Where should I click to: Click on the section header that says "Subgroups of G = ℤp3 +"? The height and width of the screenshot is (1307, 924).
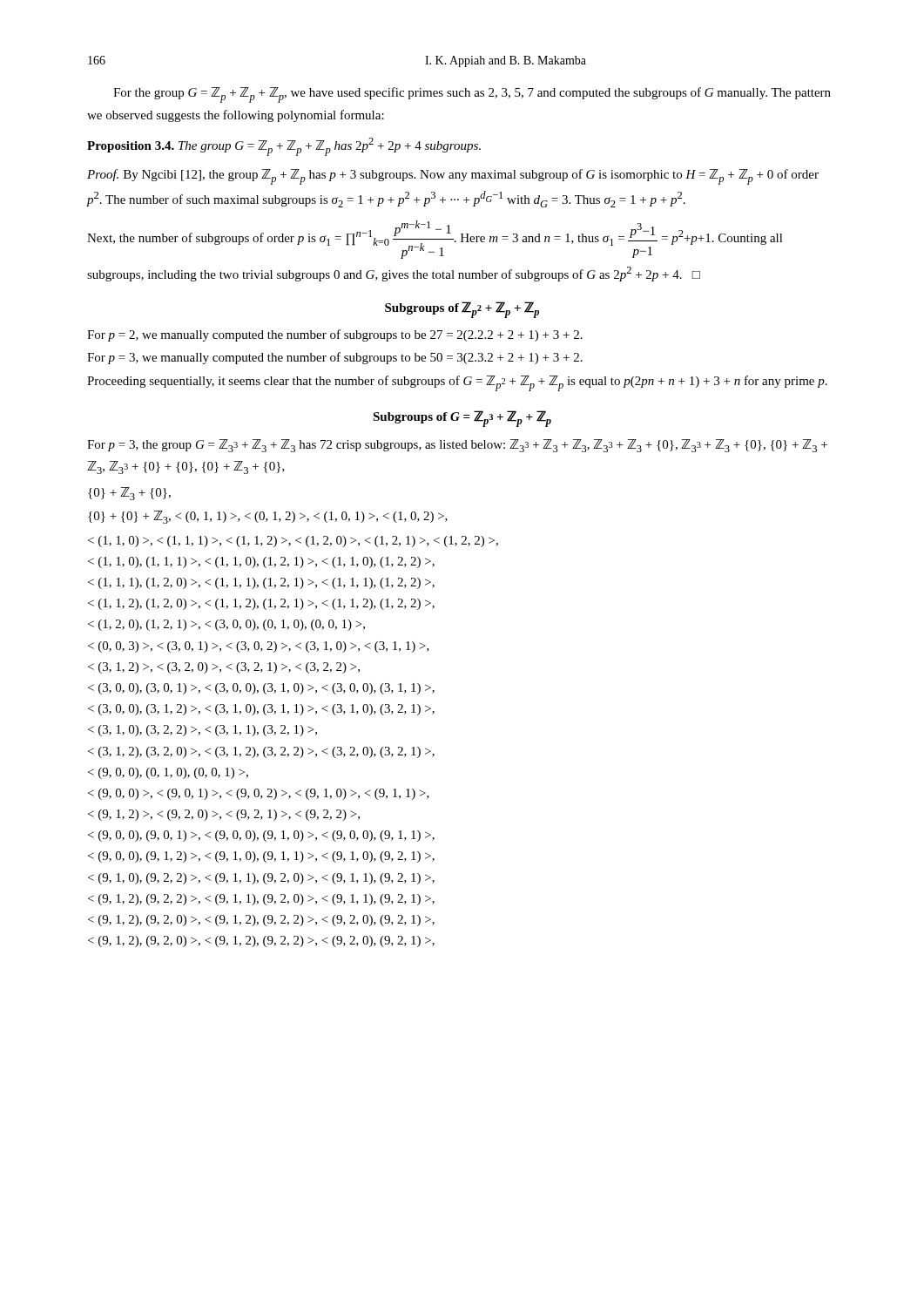[x=462, y=418]
